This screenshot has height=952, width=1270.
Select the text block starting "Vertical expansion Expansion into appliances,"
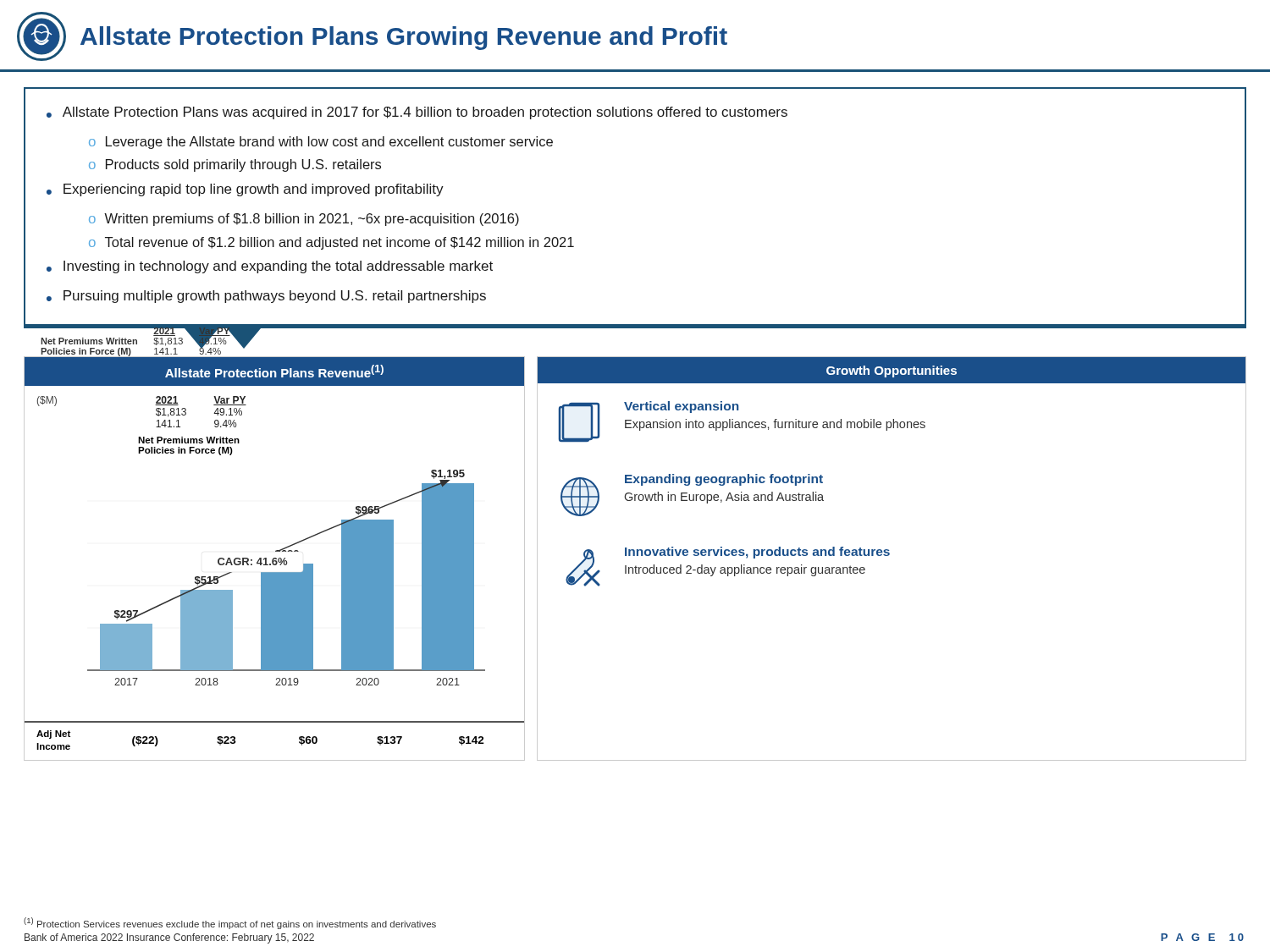pyautogui.click(x=741, y=425)
